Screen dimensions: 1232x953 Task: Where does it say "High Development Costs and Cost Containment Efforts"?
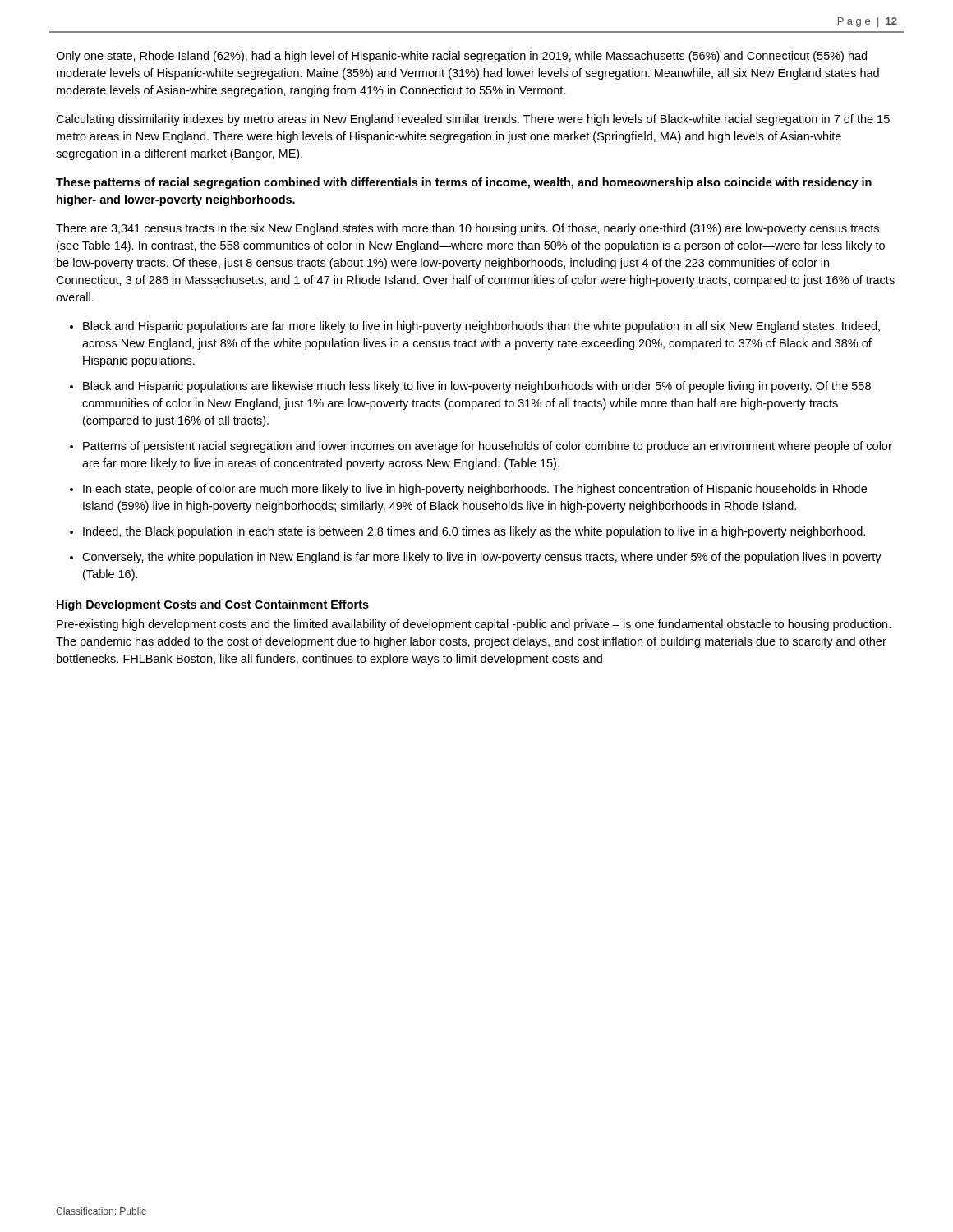[212, 605]
